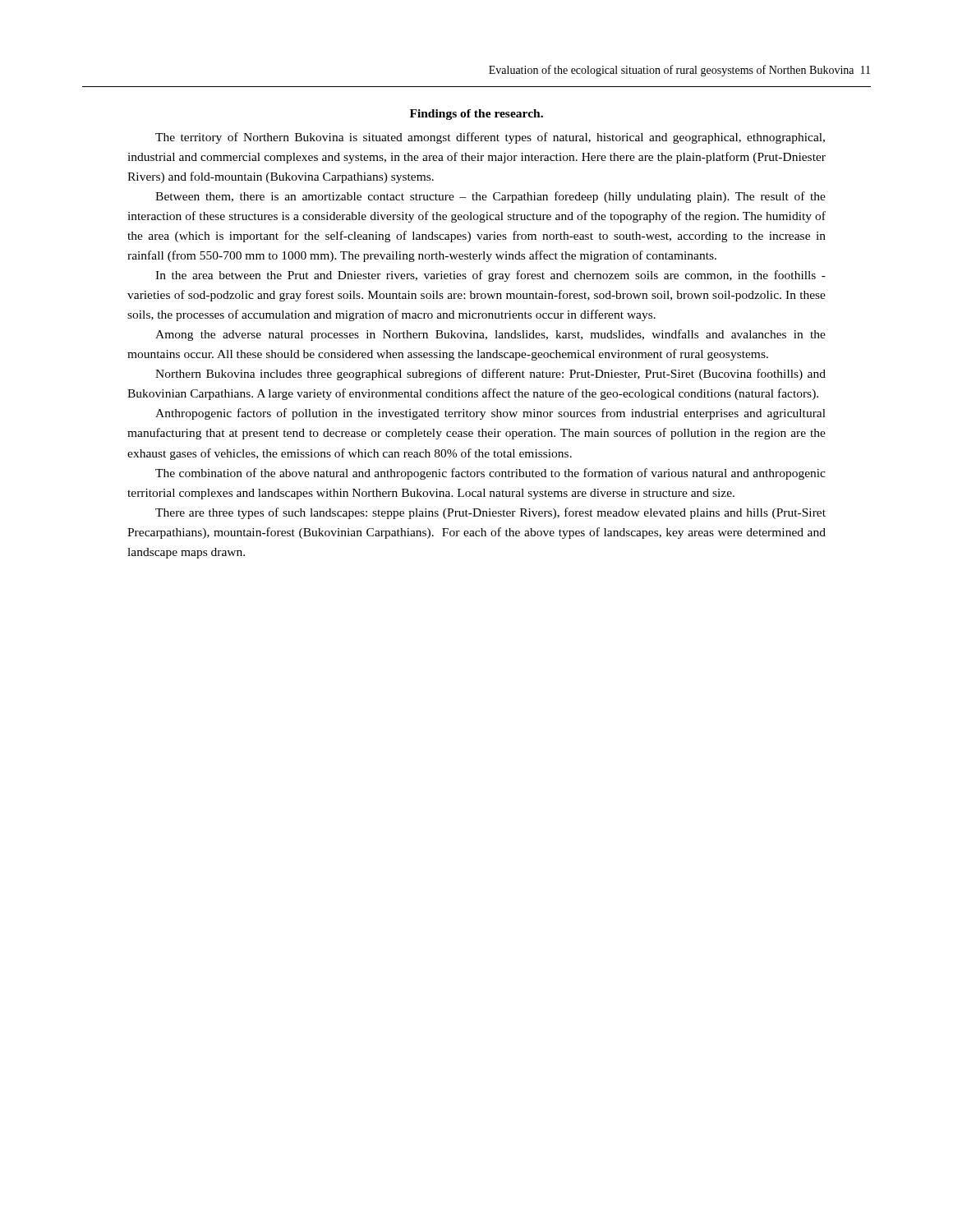Navigate to the element starting "Anthropogenic factors of pollution in"
The height and width of the screenshot is (1232, 953).
pos(476,433)
